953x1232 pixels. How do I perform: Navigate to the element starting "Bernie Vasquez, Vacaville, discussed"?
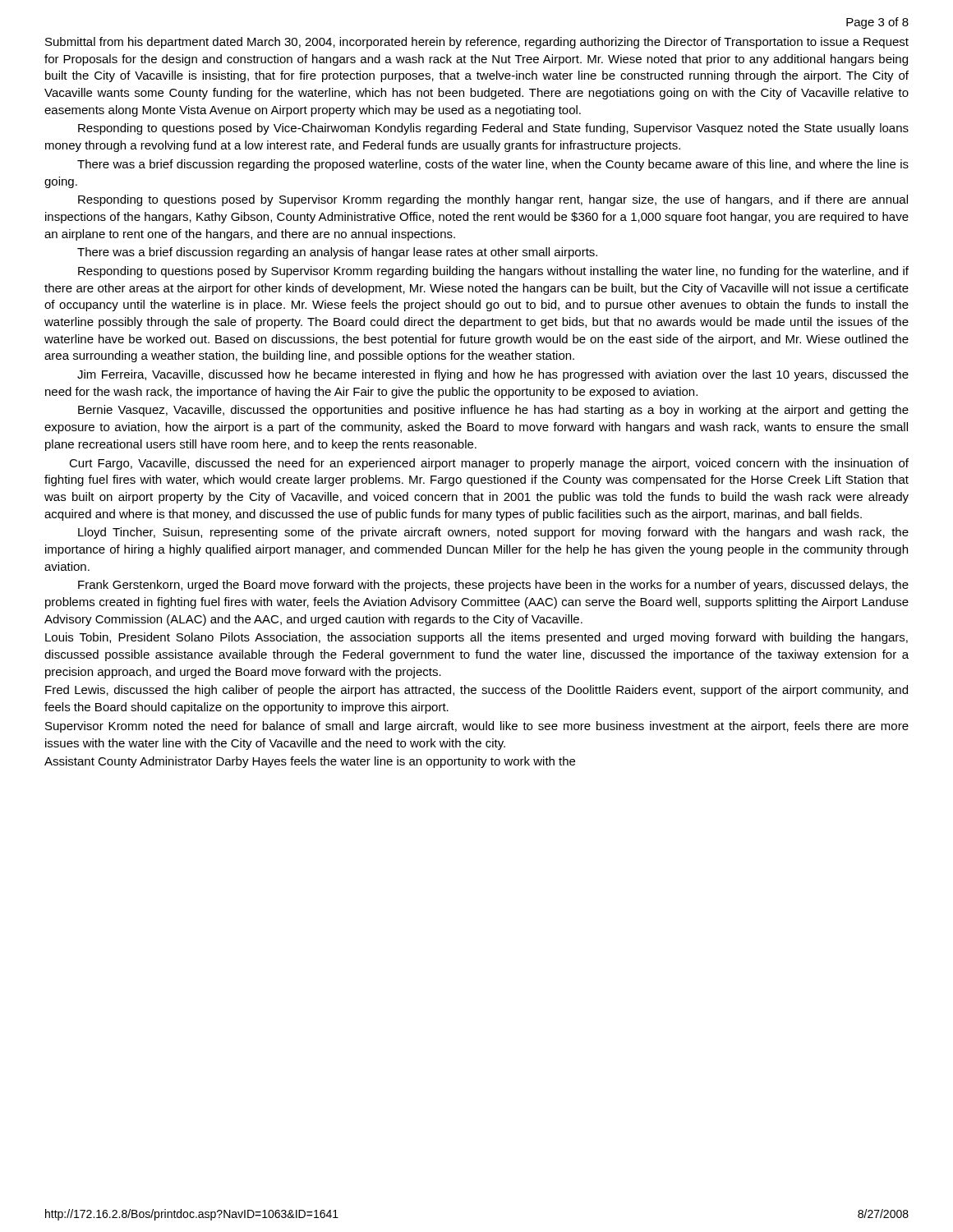click(x=476, y=428)
